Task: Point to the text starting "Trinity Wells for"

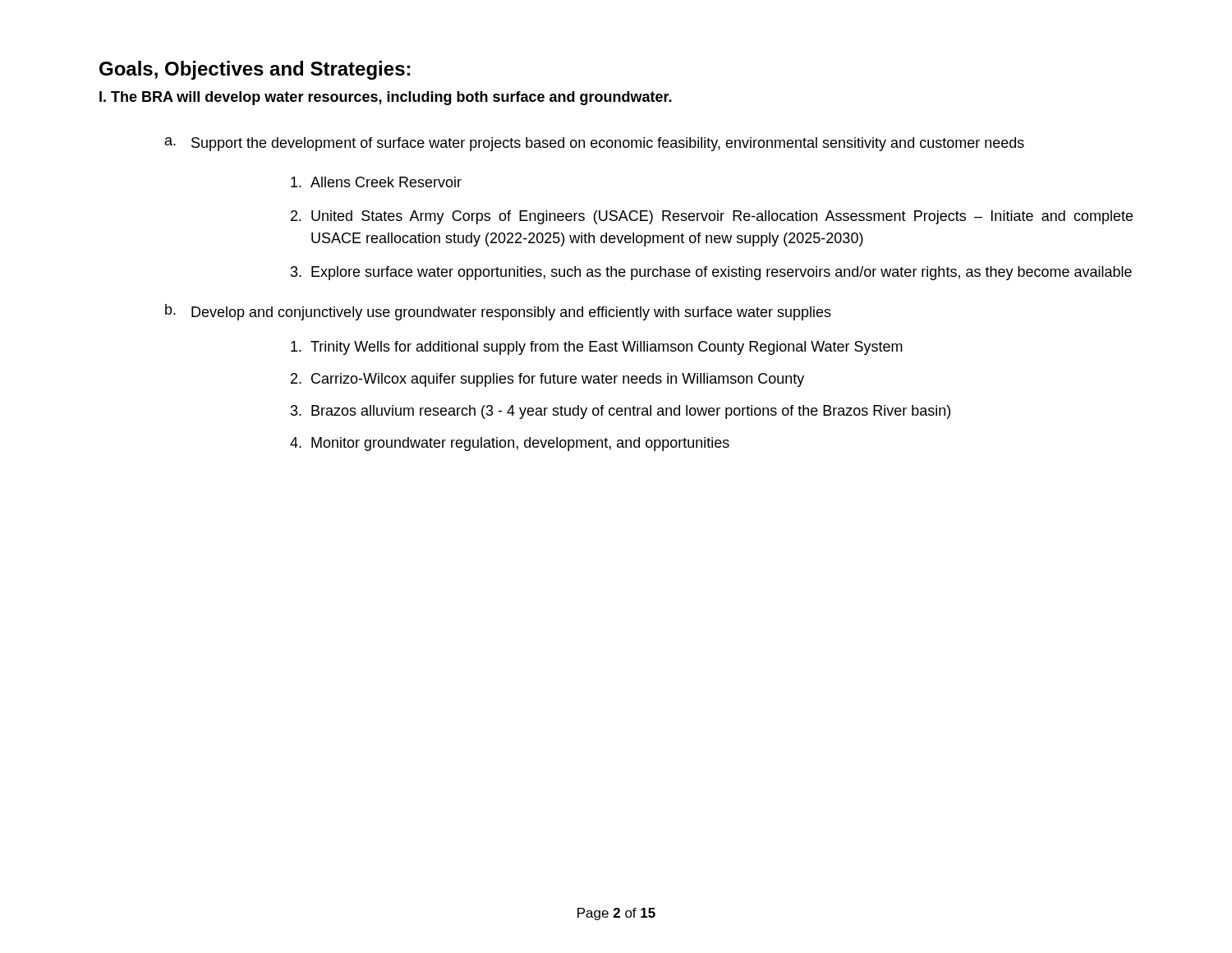Action: click(x=706, y=347)
